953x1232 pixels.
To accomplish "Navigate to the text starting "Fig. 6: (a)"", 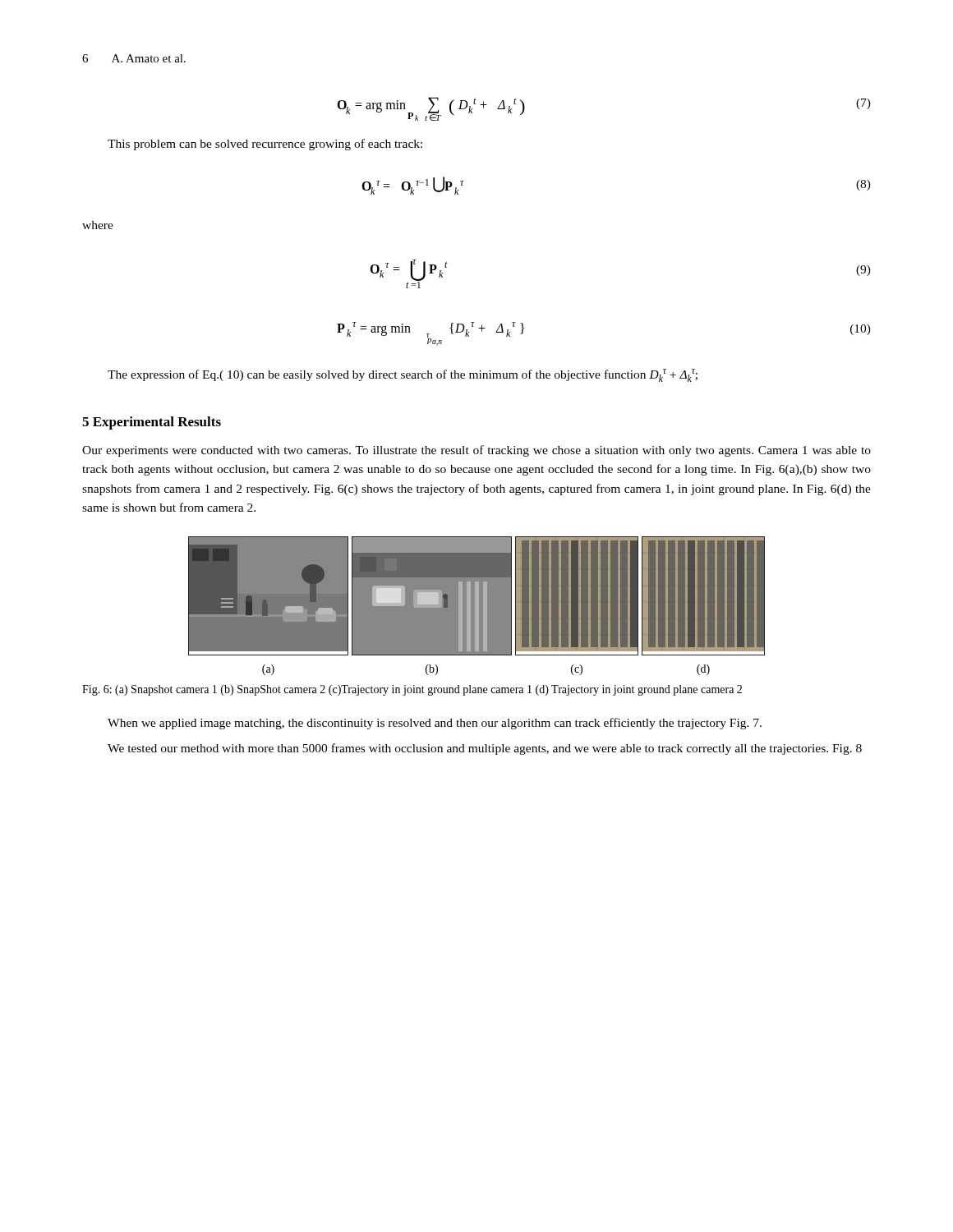I will pyautogui.click(x=412, y=690).
